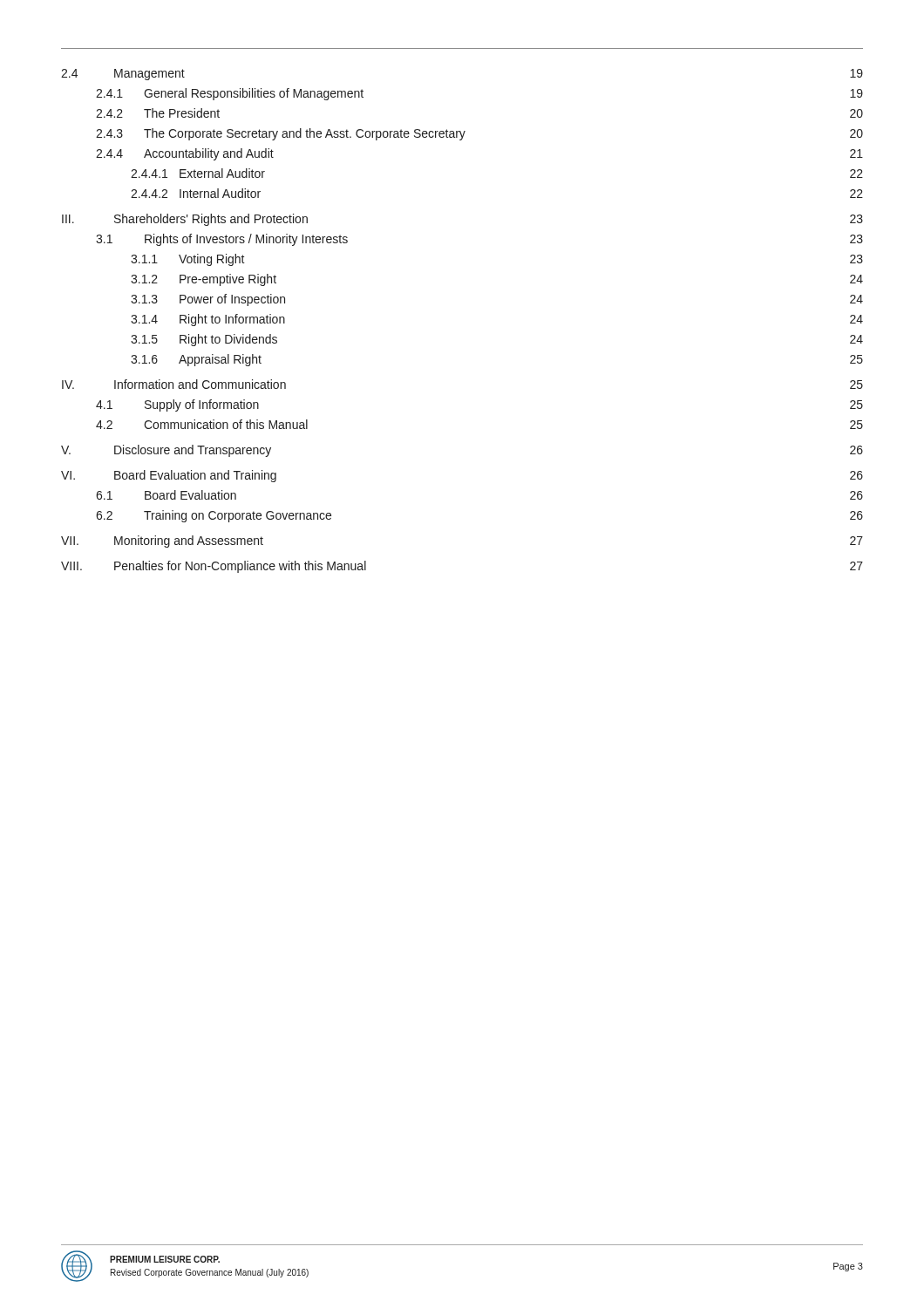The image size is (924, 1308).
Task: Click on the list item that says "3.1.4 Right to Information 24"
Action: (144, 320)
